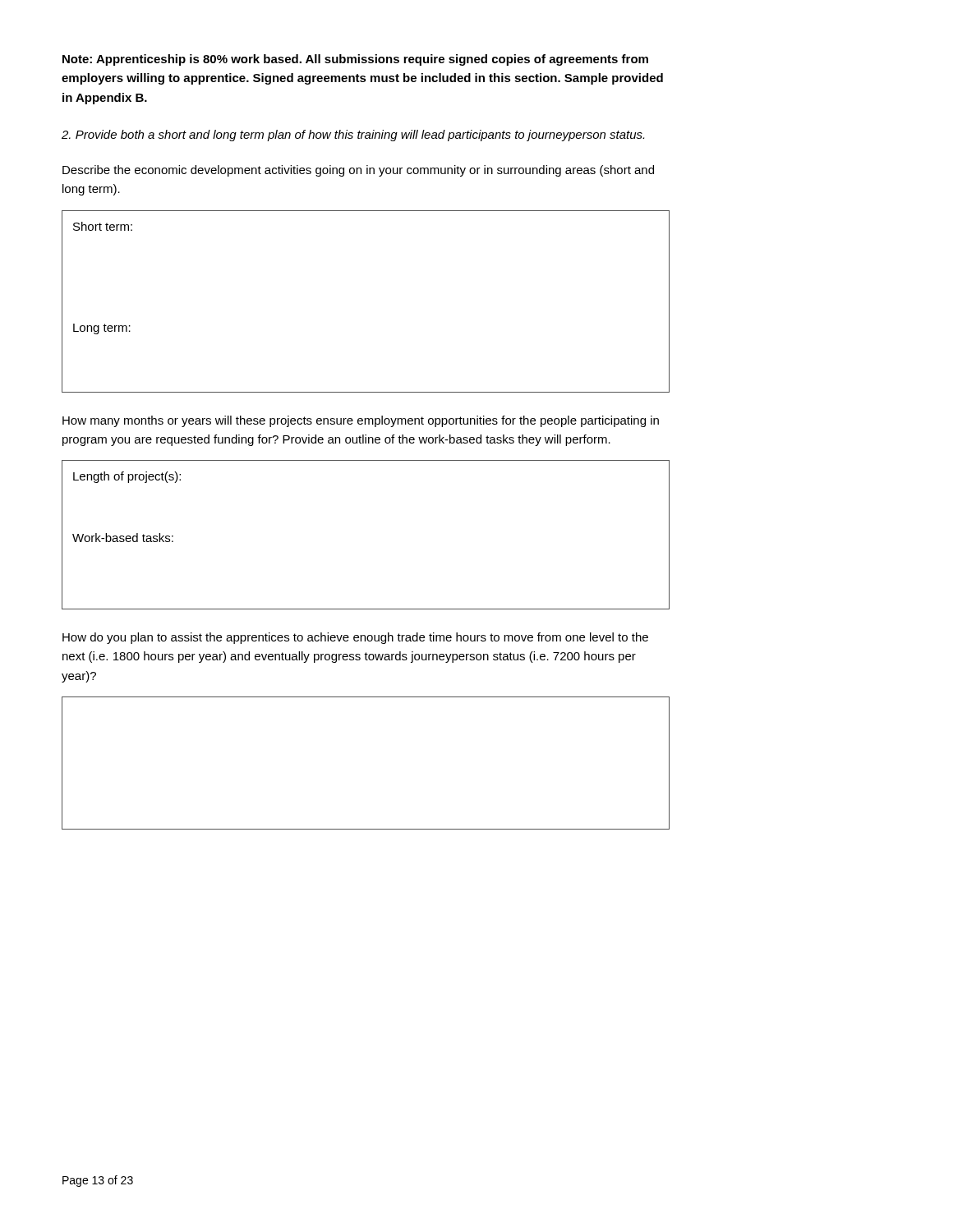This screenshot has height=1232, width=953.
Task: Find the table that mentions "Long term:"
Action: coord(366,301)
